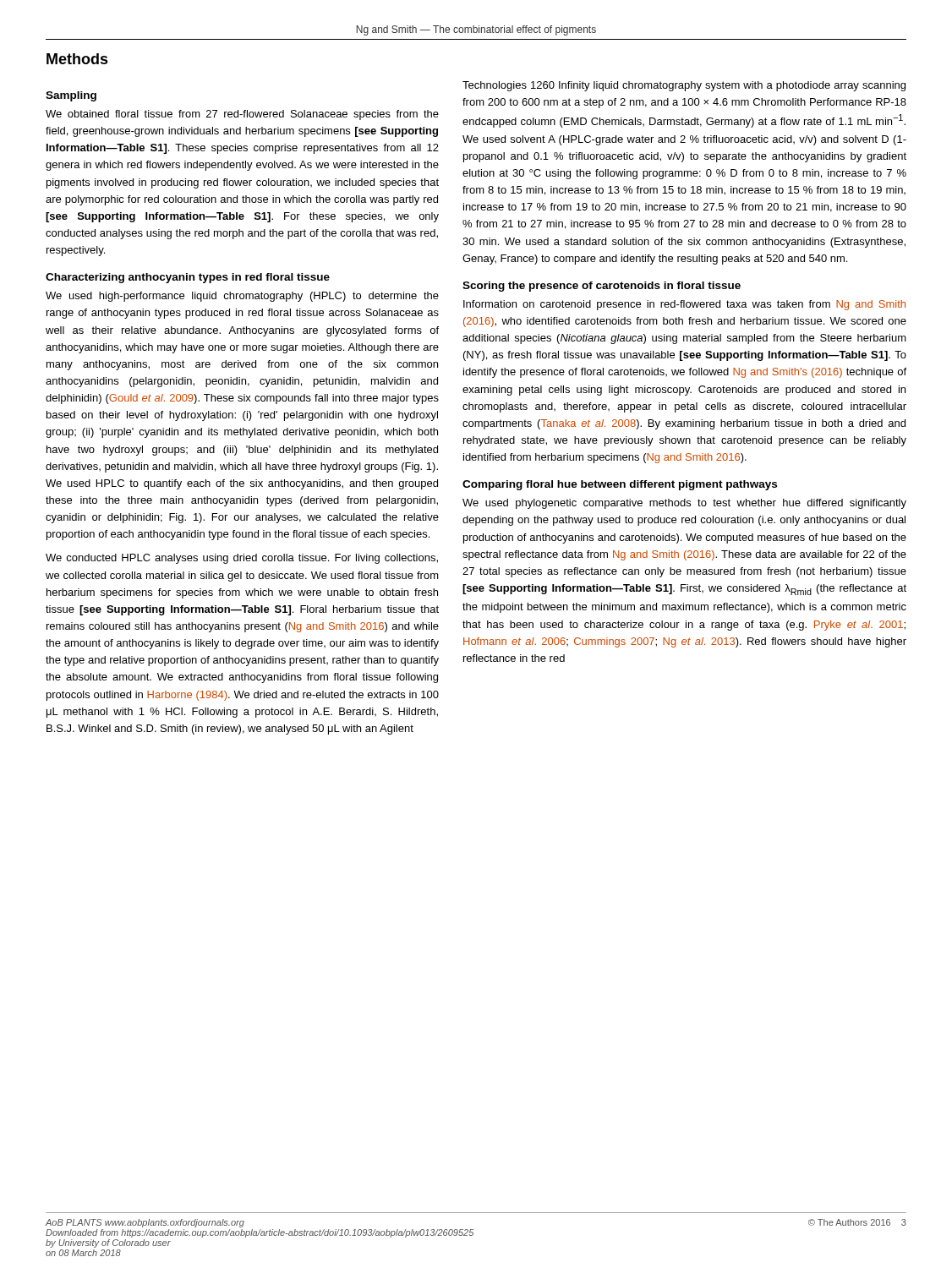Click on the text block that says "Information on carotenoid presence in red-flowered"
This screenshot has width=952, height=1268.
684,381
